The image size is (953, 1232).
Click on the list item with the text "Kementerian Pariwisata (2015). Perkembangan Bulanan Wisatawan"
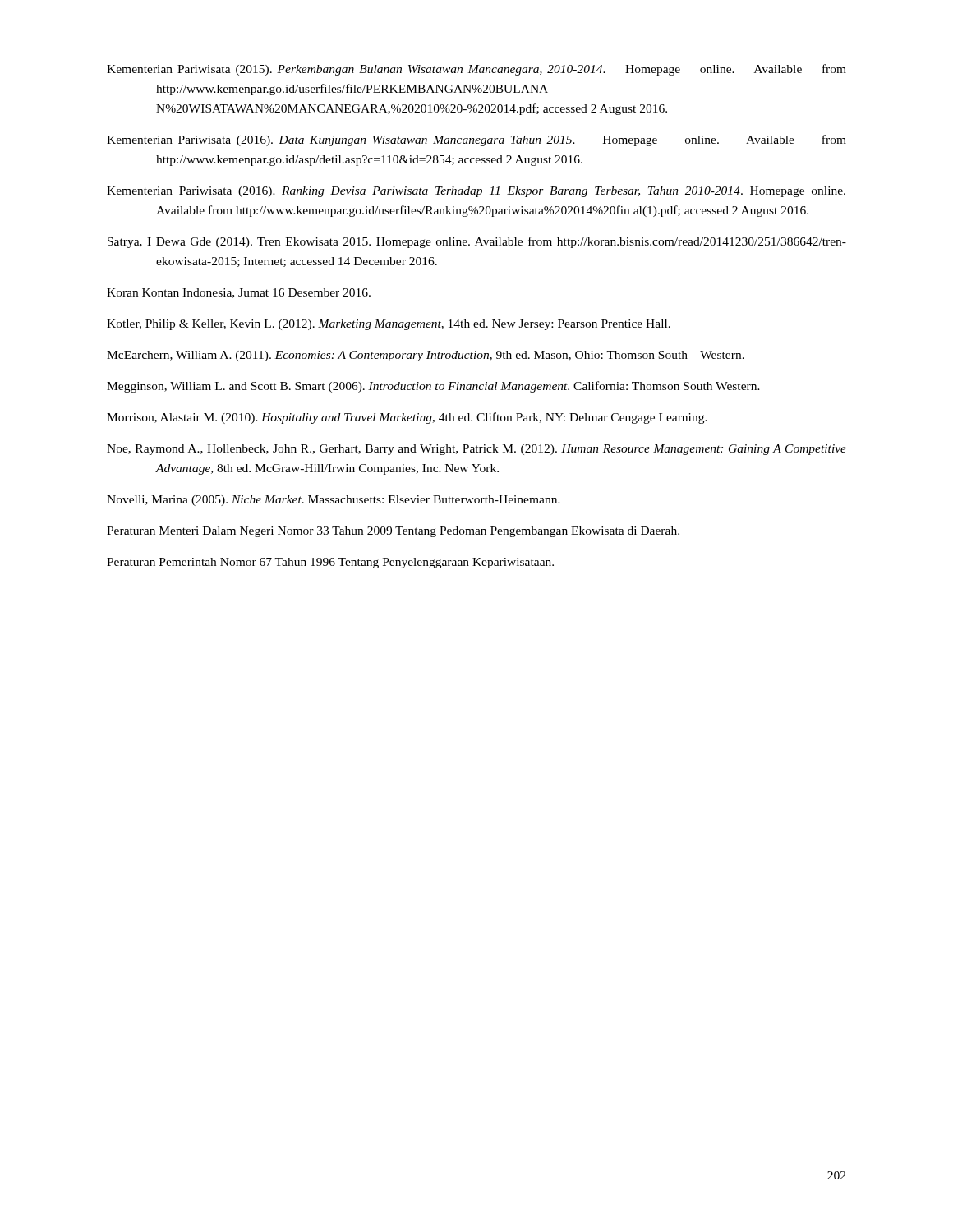coord(476,88)
